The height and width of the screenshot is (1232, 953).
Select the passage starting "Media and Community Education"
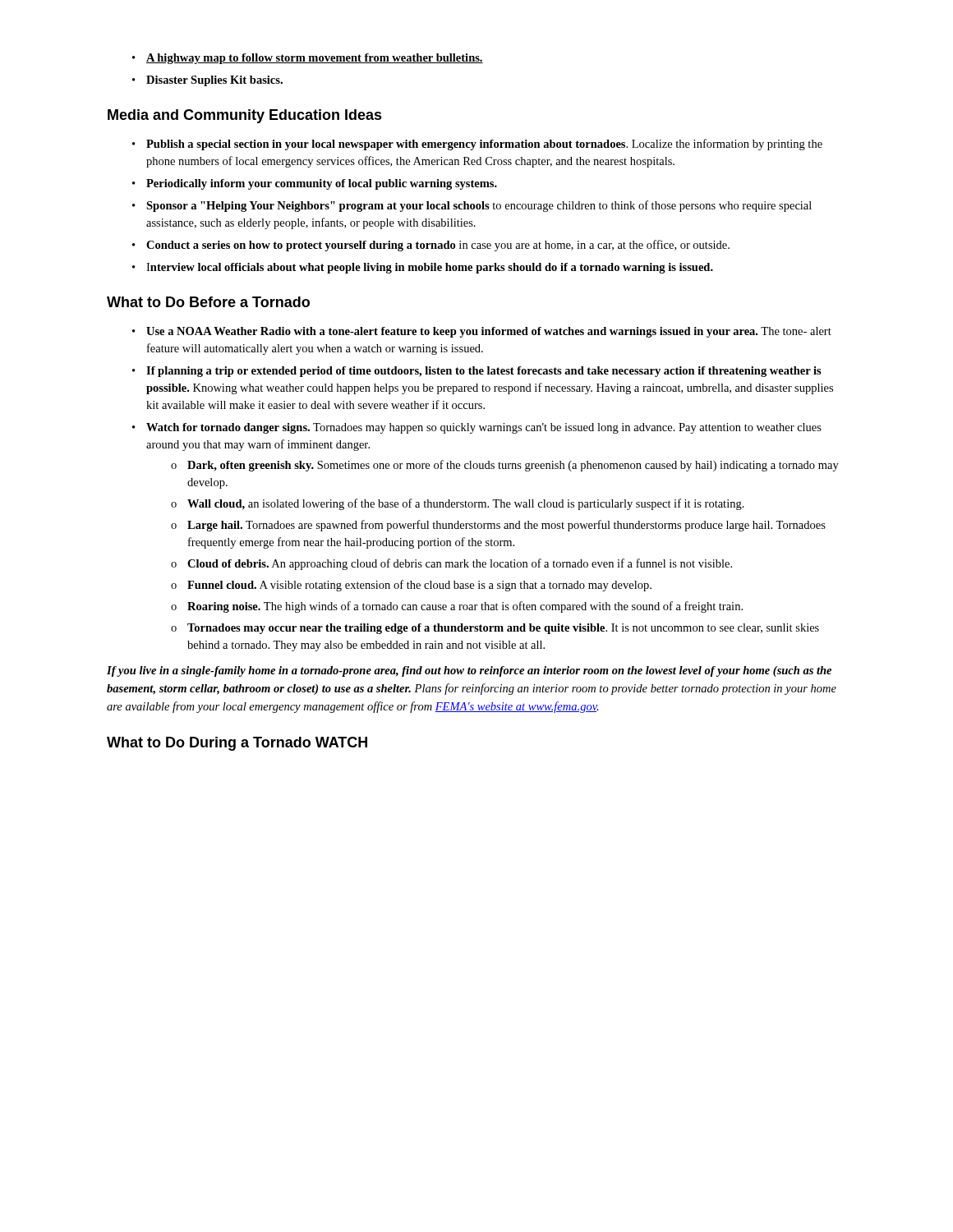click(245, 116)
